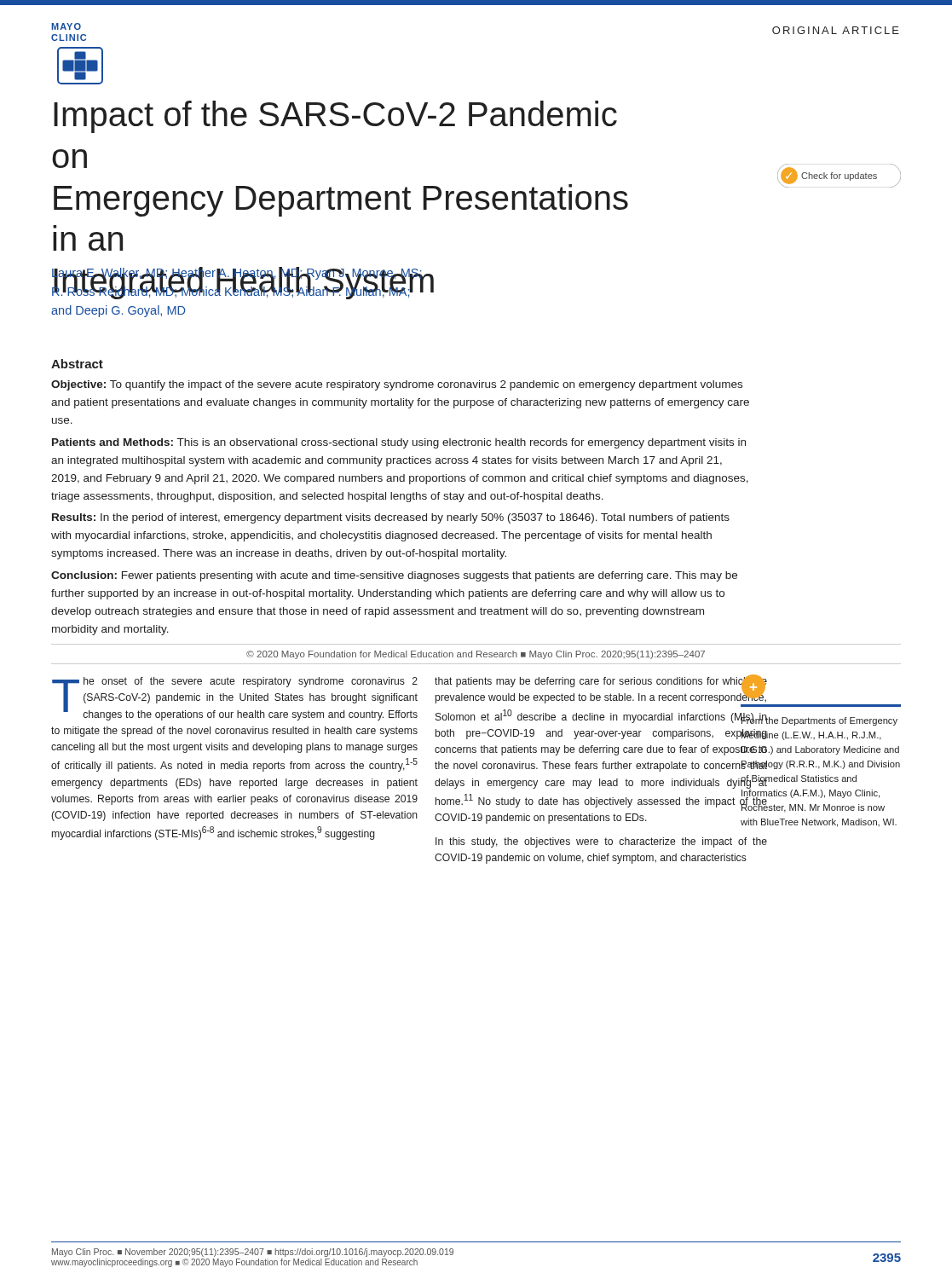Select the text block that reads "+ From the Departments of Emergency Medicine (L.E.W.,"
The height and width of the screenshot is (1279, 952).
[821, 750]
